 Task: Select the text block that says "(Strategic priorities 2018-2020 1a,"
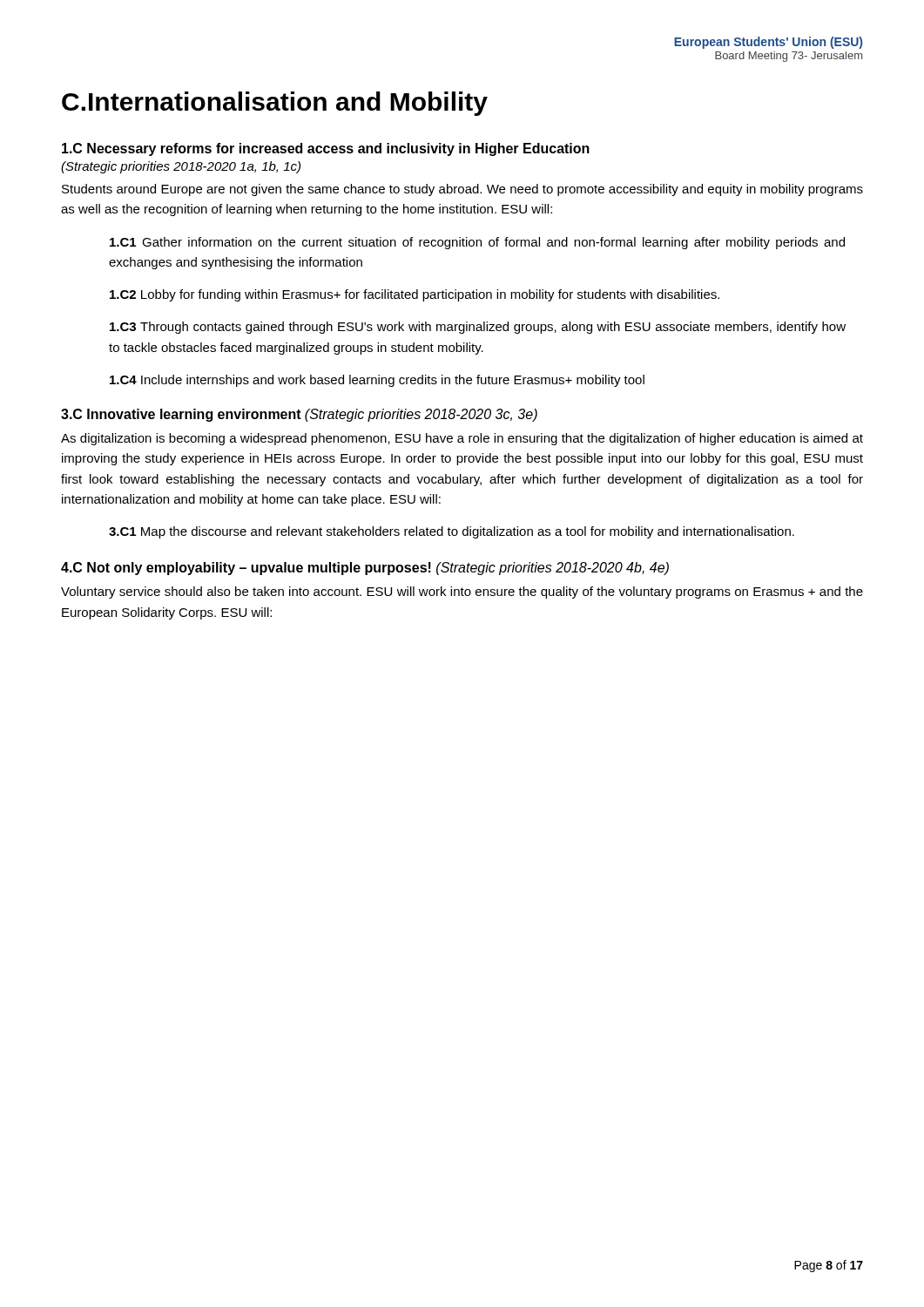tap(181, 166)
